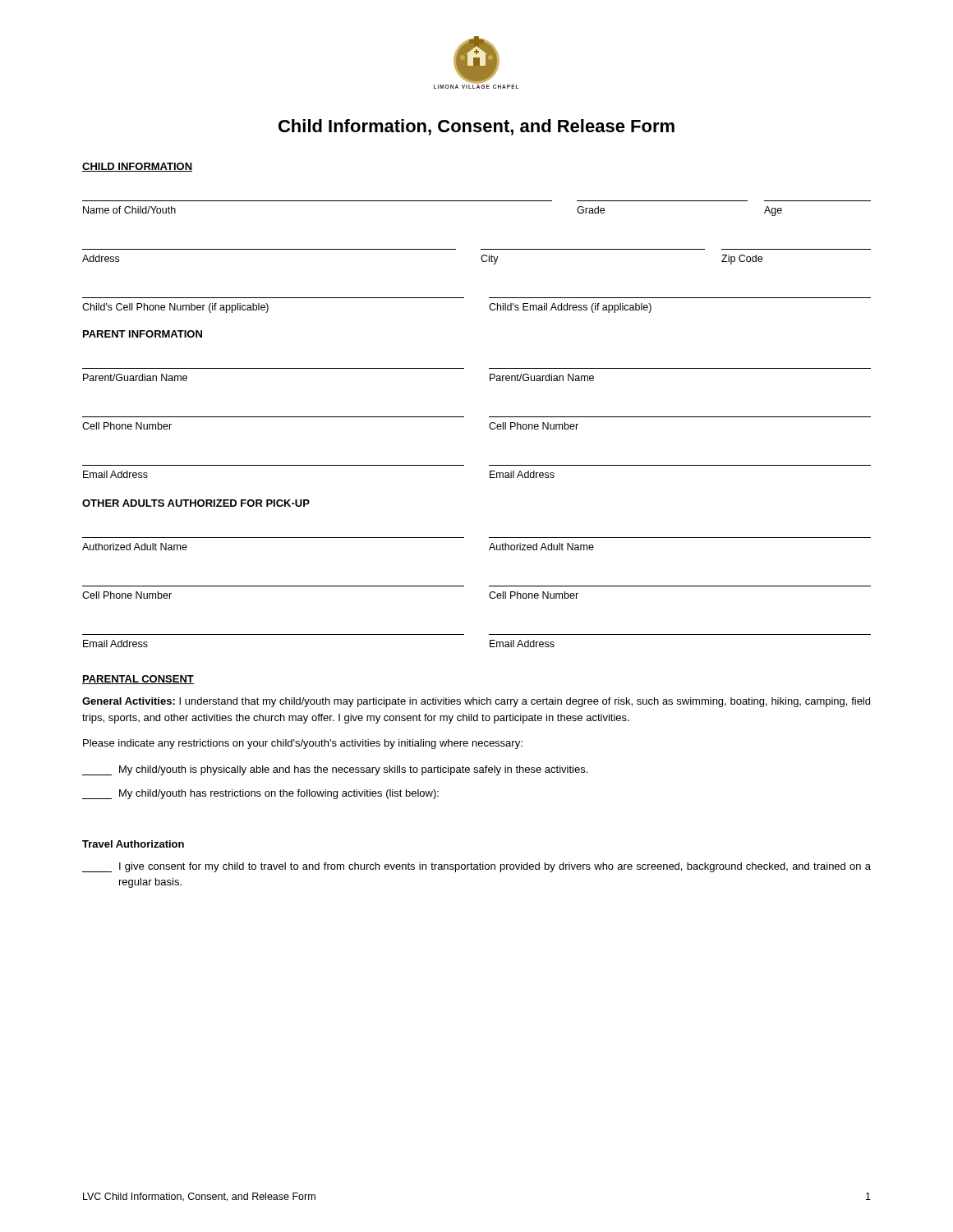Find the list item that reads "My child/youth has restrictions on the"
The height and width of the screenshot is (1232, 953).
261,793
